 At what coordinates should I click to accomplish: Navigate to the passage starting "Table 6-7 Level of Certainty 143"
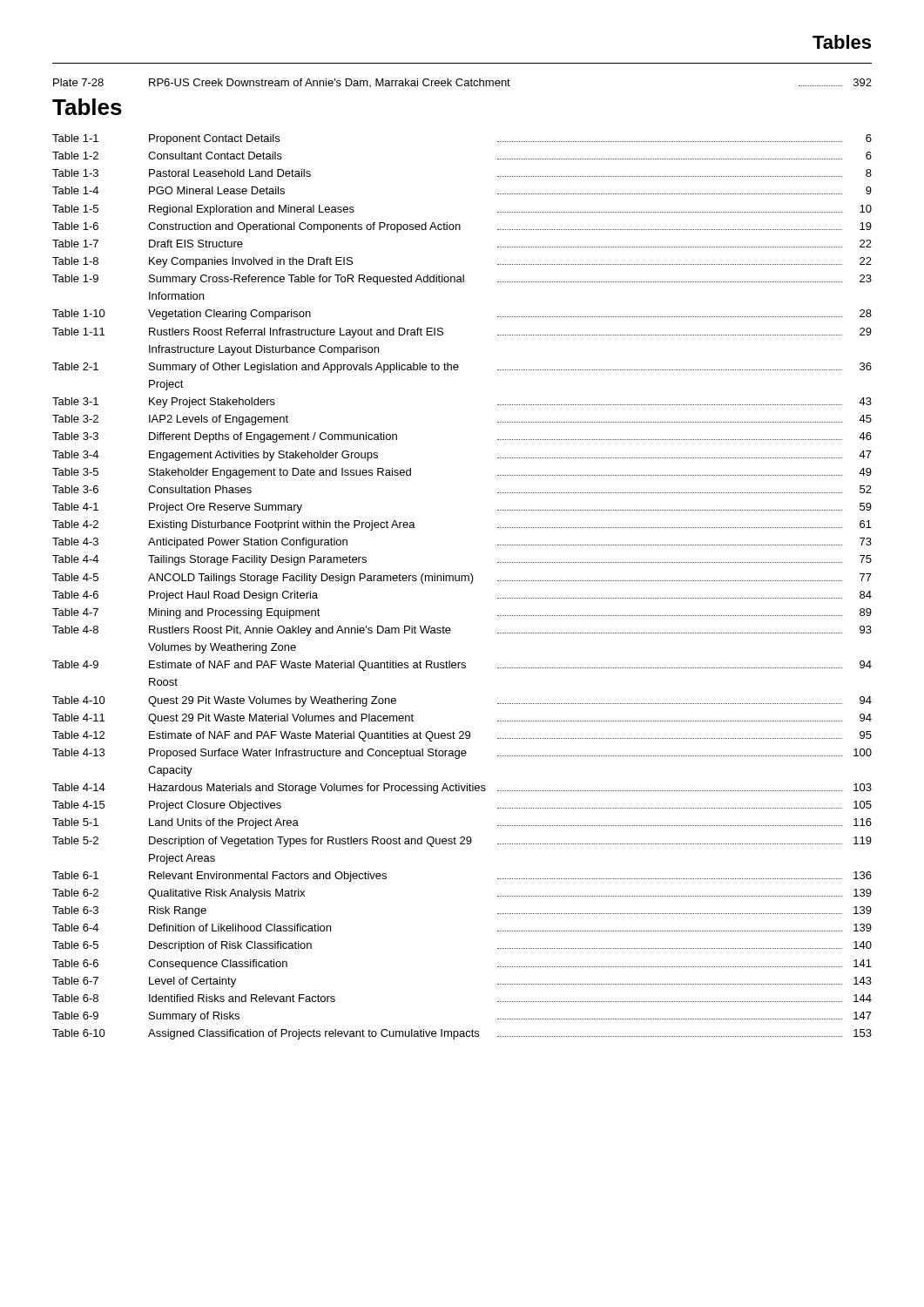[76, 982]
